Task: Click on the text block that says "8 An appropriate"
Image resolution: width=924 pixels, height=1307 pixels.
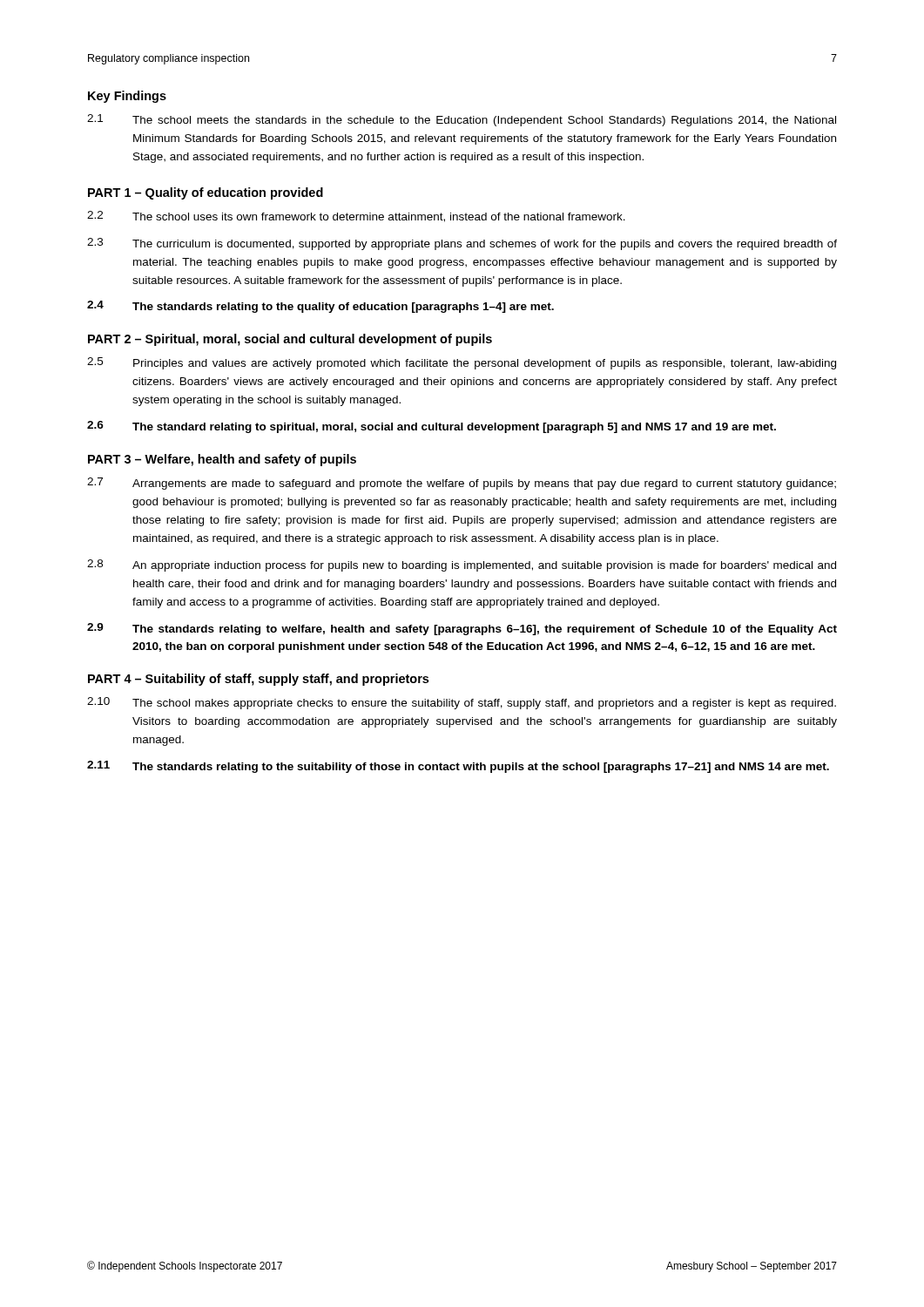Action: pos(462,584)
